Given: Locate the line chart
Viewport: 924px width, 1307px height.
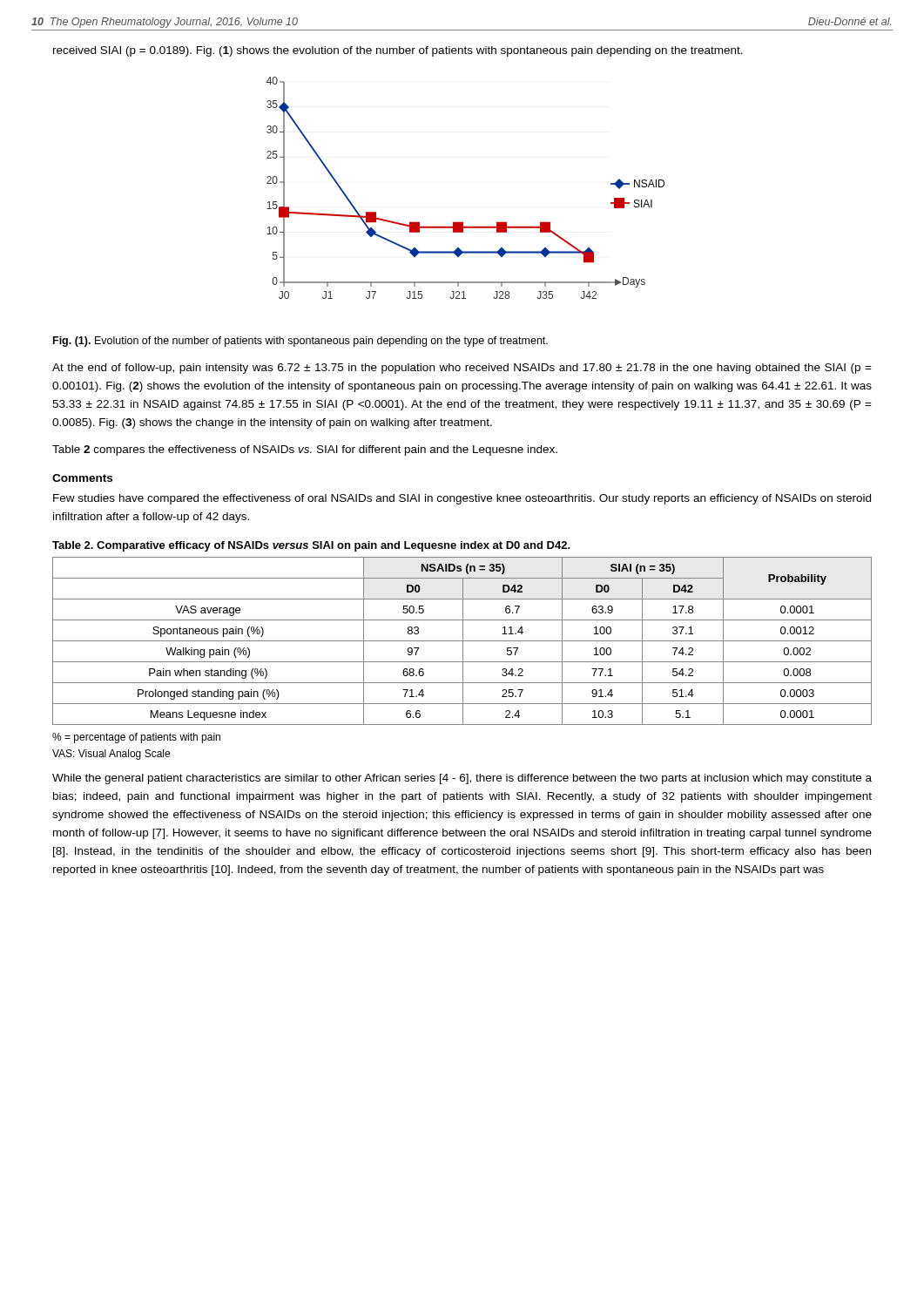Looking at the screenshot, I should click(462, 199).
